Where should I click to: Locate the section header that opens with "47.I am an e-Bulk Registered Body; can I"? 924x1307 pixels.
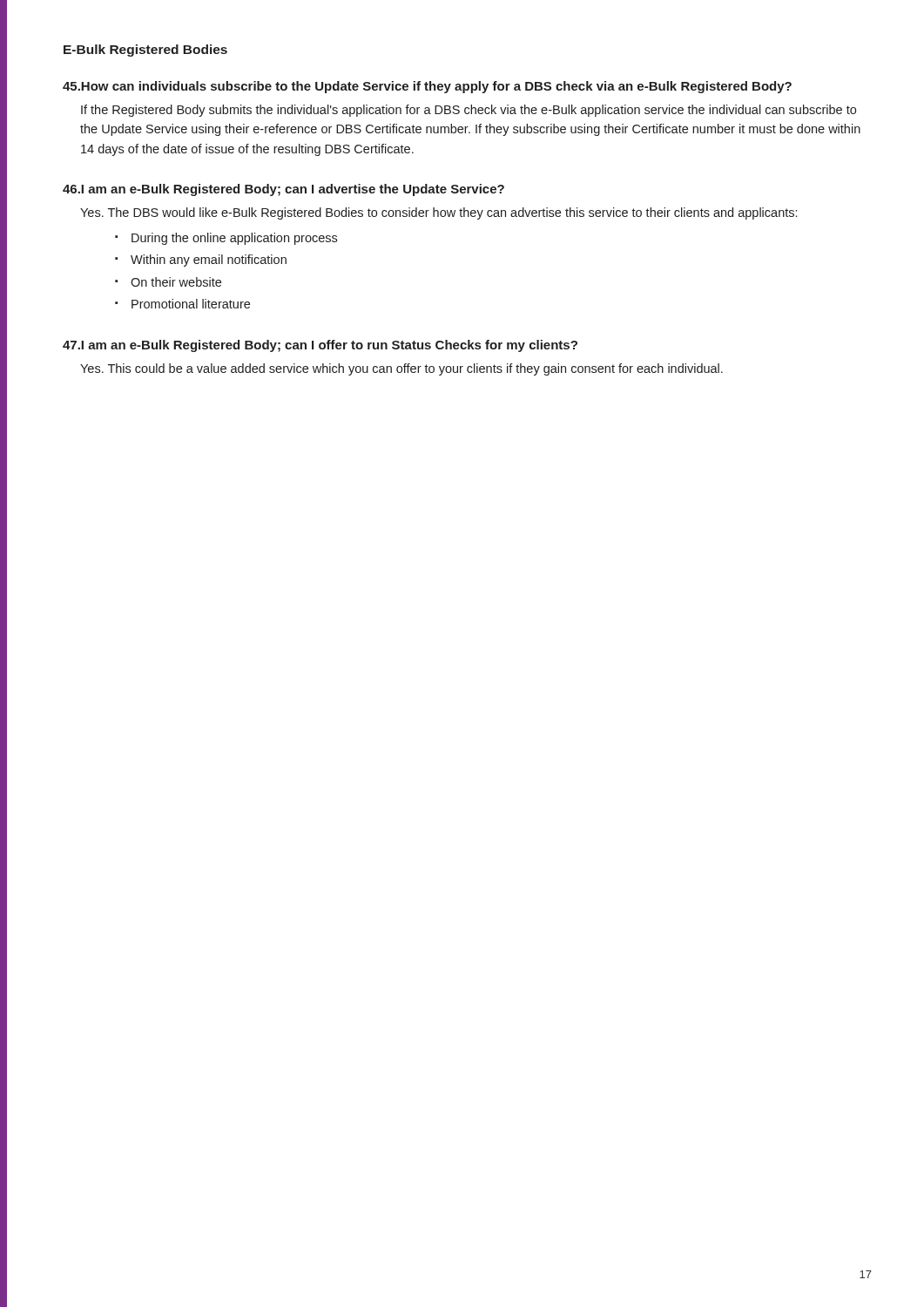coord(320,344)
